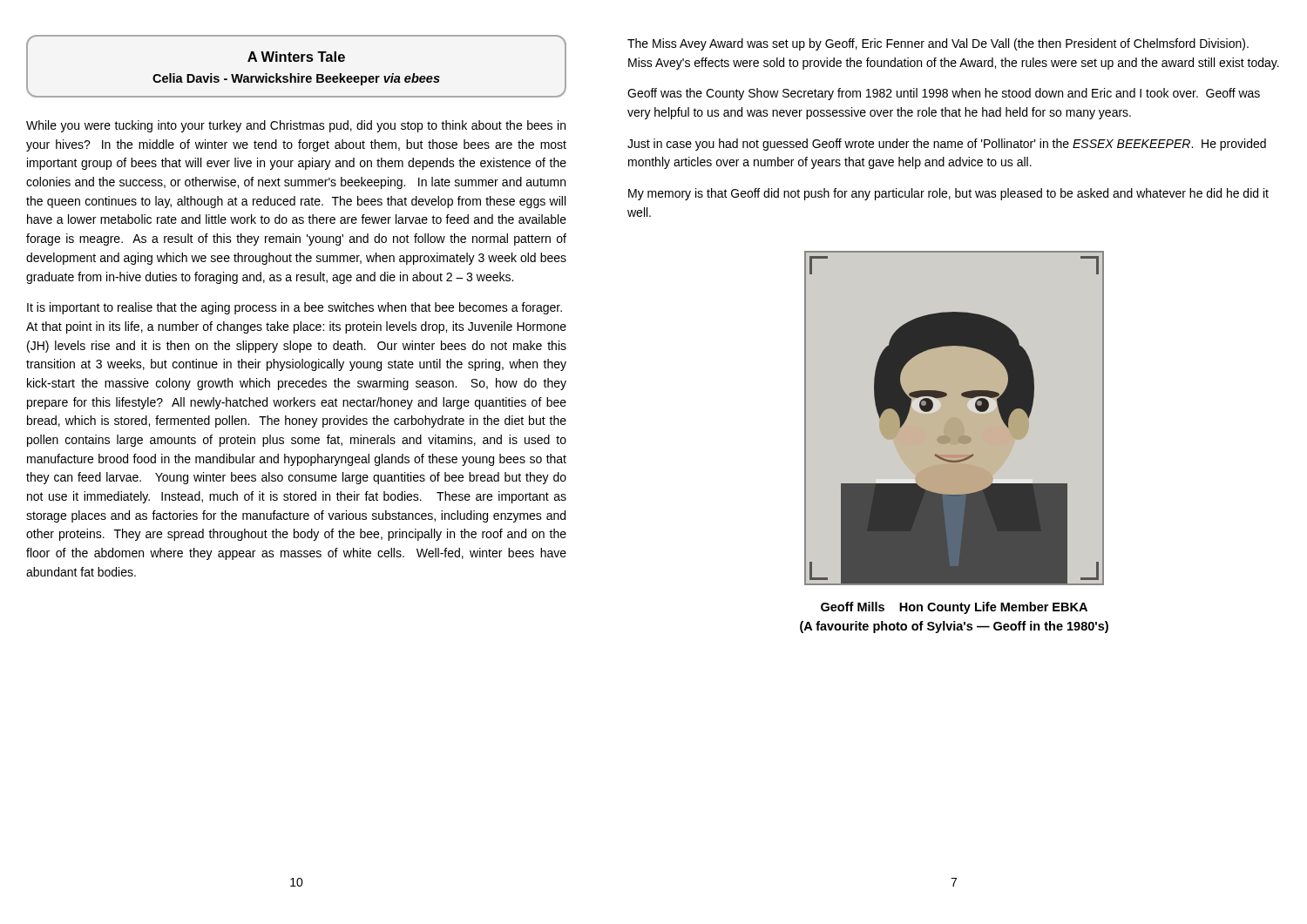Image resolution: width=1307 pixels, height=924 pixels.
Task: Locate the photo
Action: click(954, 410)
